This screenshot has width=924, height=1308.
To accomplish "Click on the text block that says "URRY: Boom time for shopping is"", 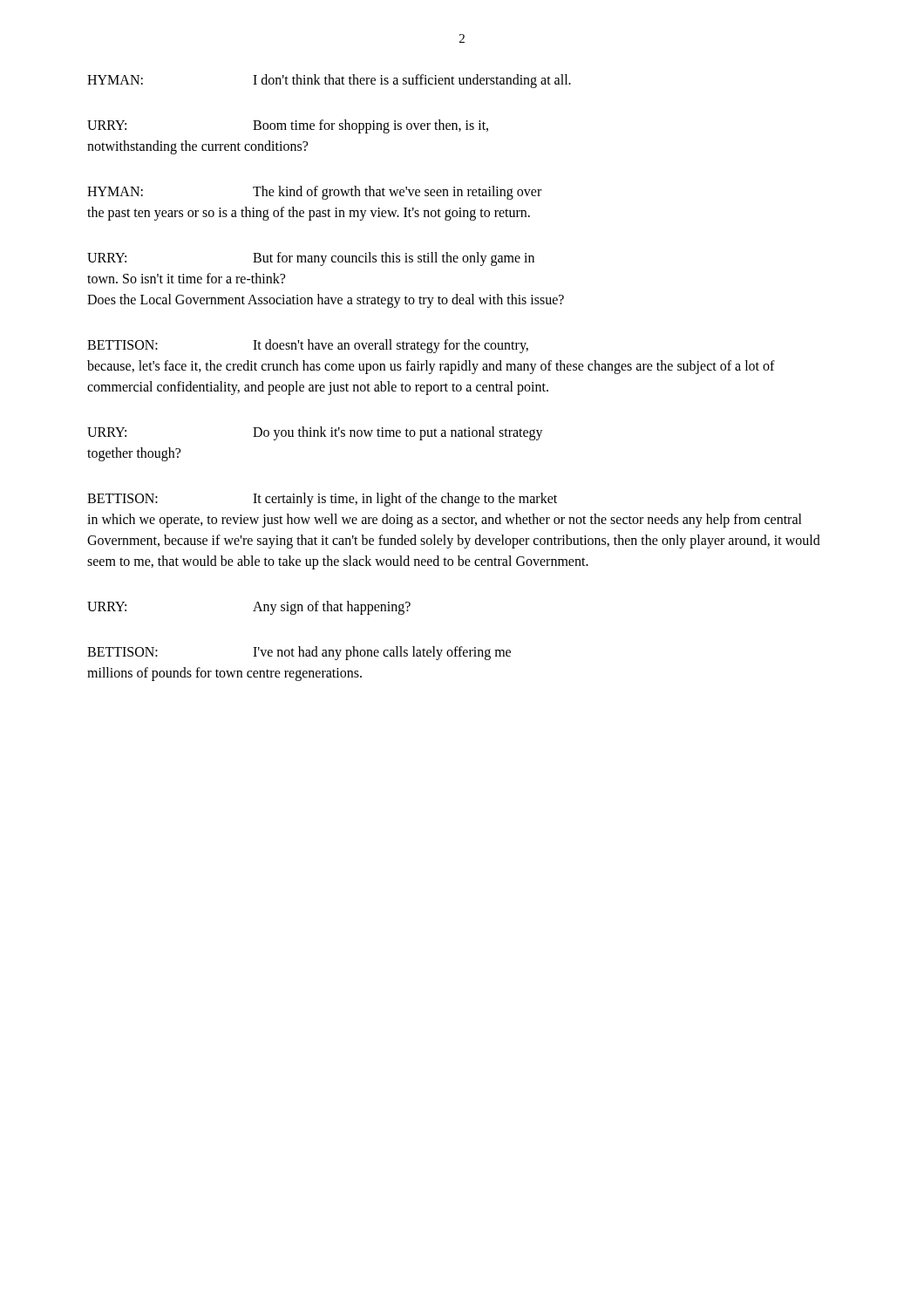I will click(462, 136).
